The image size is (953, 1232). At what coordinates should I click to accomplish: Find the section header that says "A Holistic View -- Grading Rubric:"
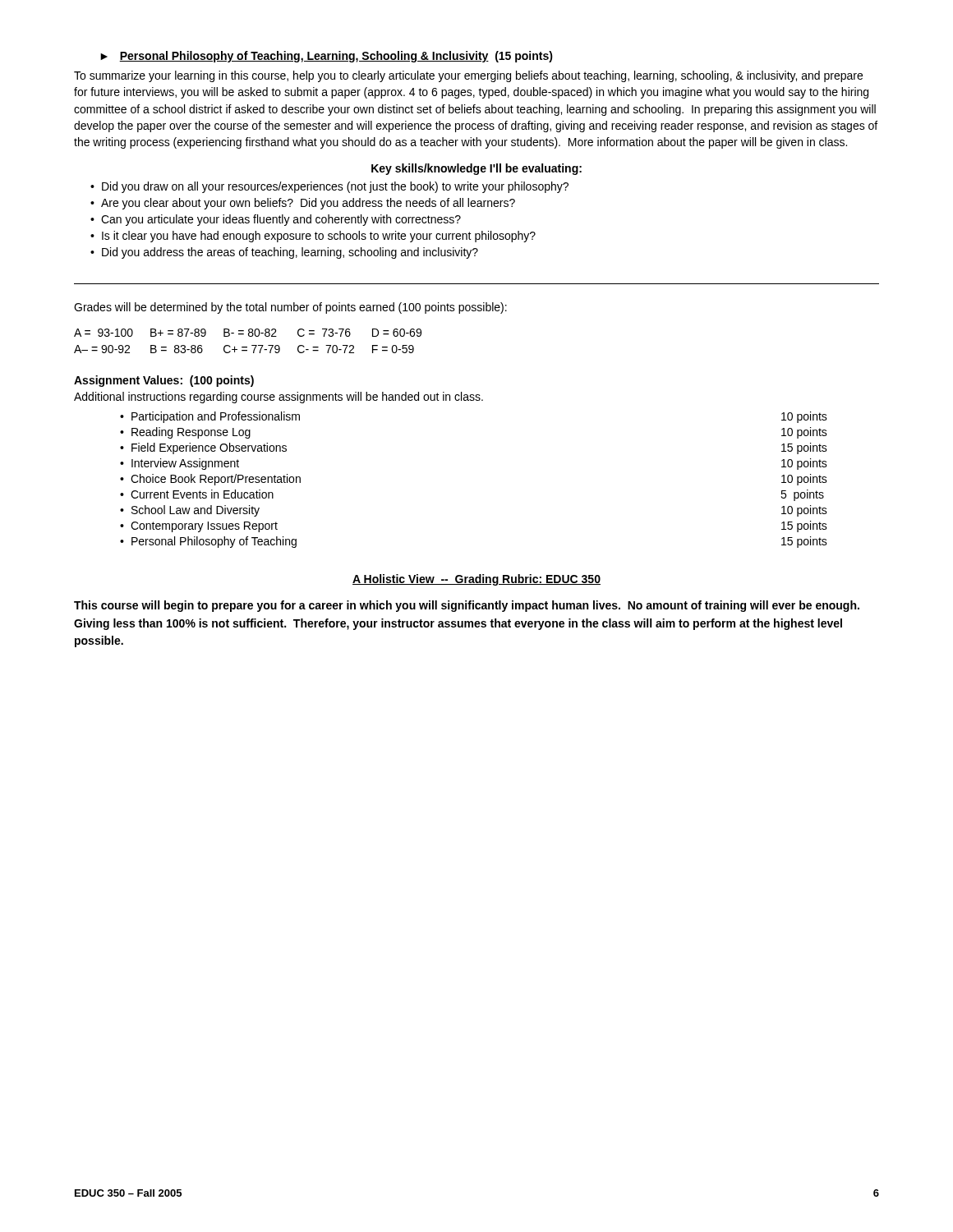[476, 579]
